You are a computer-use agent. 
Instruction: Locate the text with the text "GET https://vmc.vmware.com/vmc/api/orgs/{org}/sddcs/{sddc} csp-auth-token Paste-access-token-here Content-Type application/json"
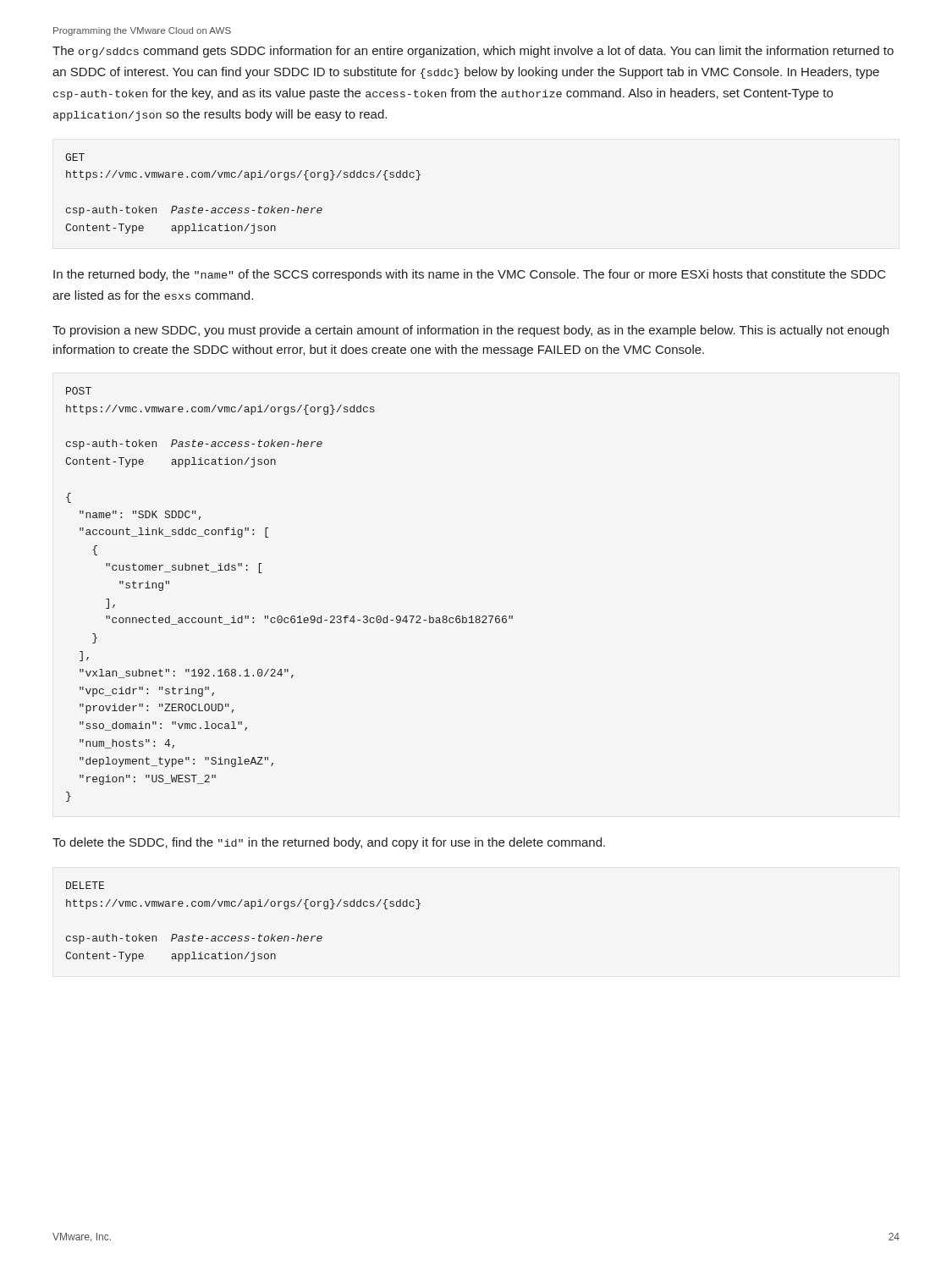pyautogui.click(x=75, y=157)
